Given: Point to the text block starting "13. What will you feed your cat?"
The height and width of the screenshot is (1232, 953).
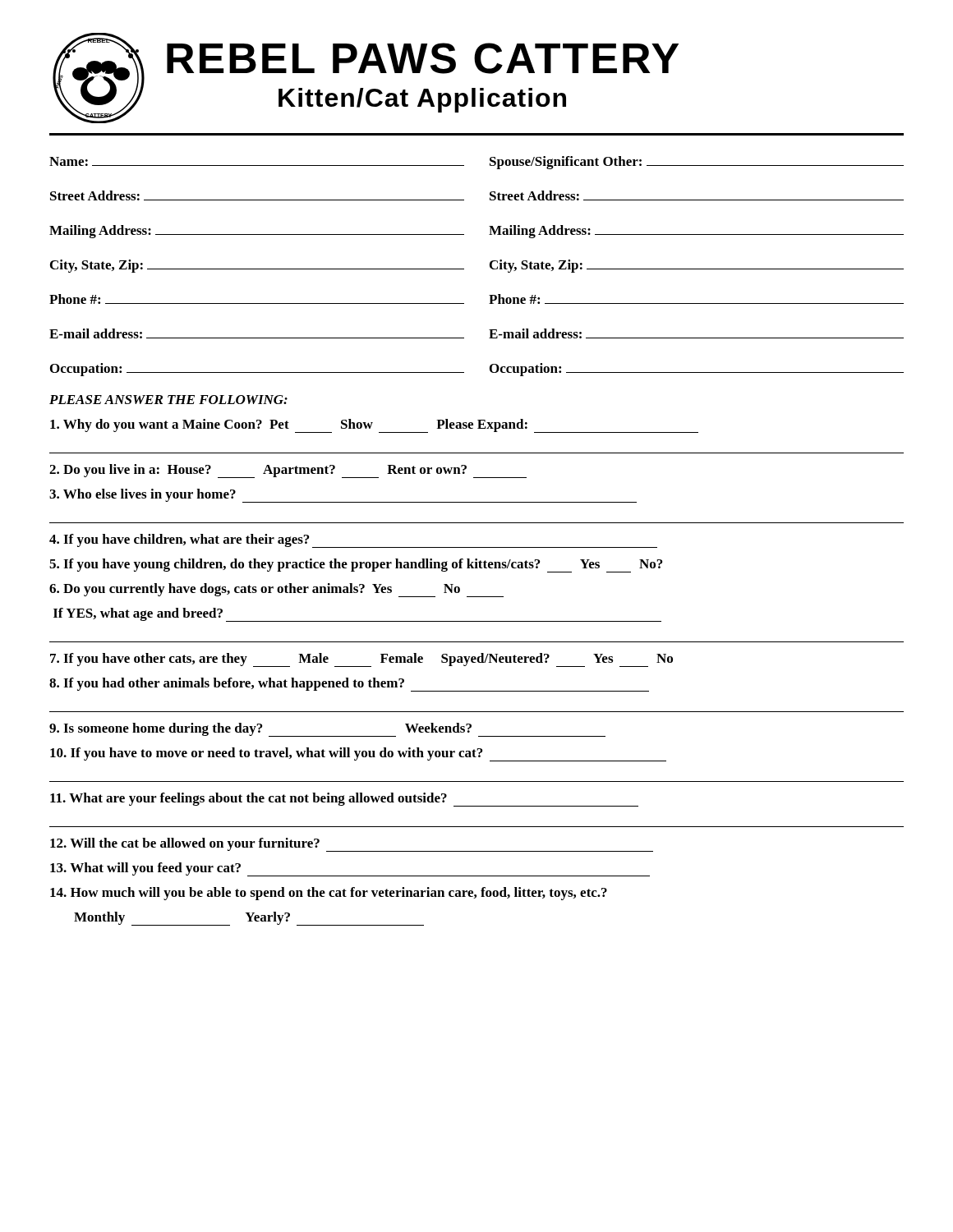Looking at the screenshot, I should (476, 868).
